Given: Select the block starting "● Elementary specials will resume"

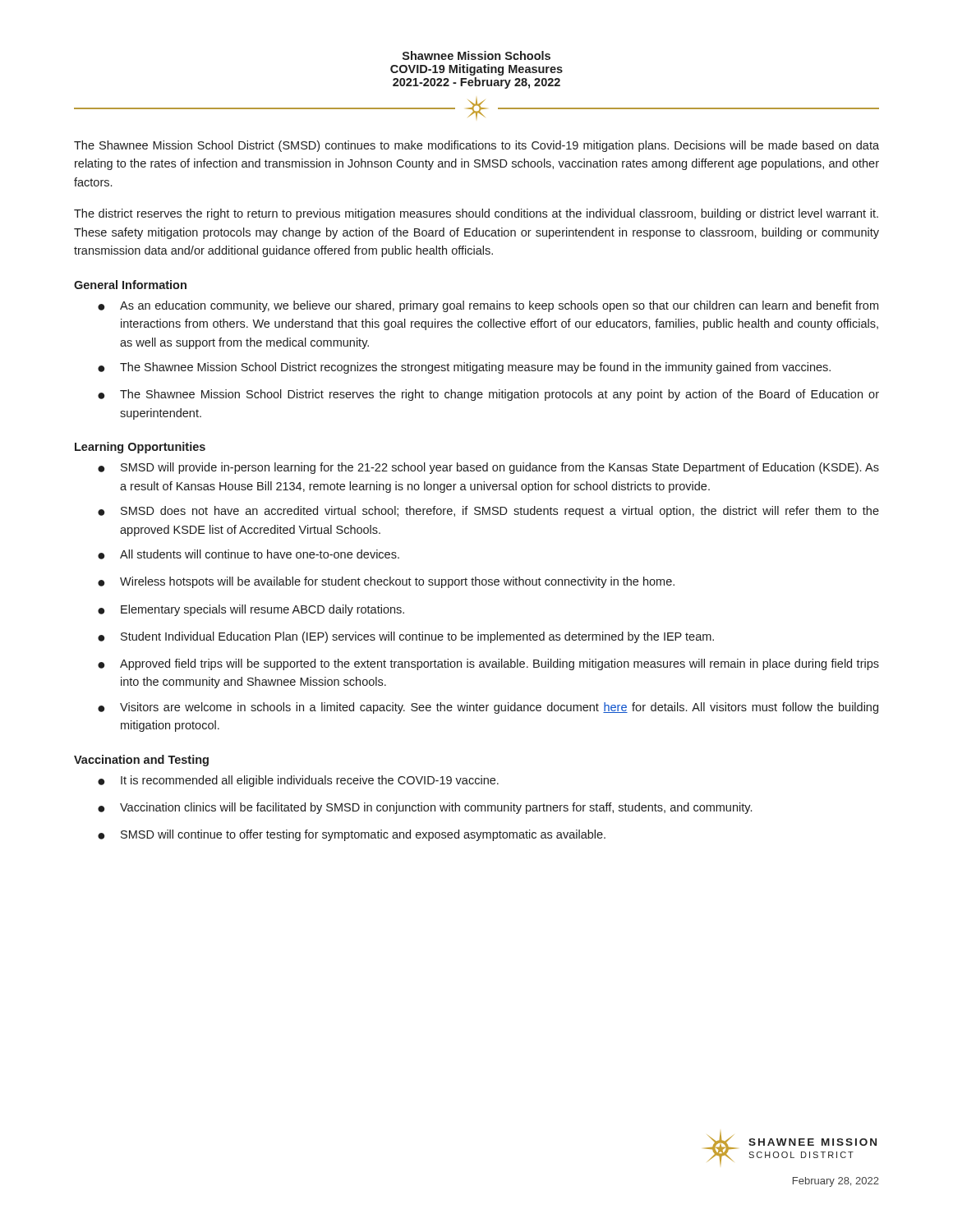Looking at the screenshot, I should click(x=251, y=610).
